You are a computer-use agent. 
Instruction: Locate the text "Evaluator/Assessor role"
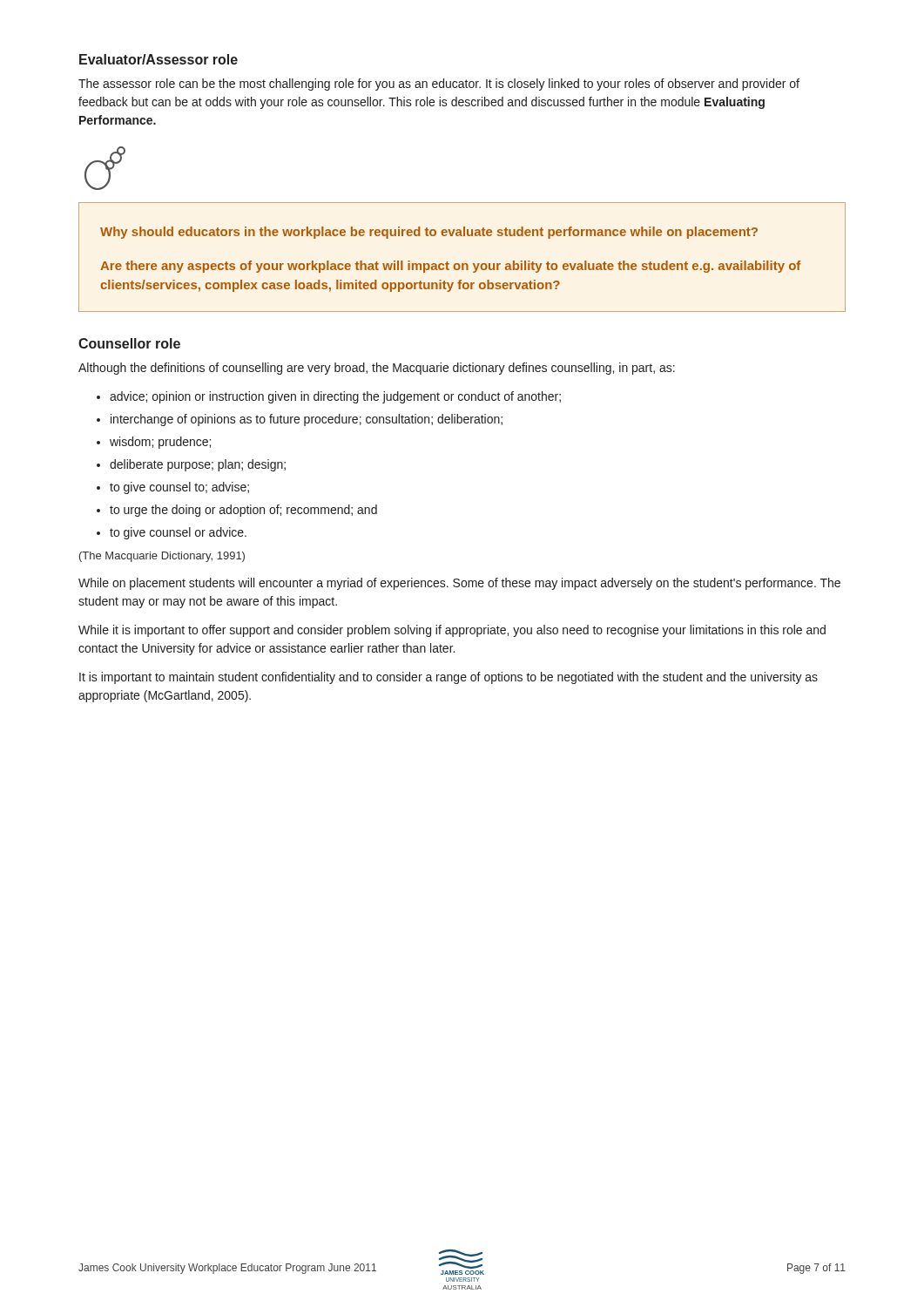pos(158,60)
